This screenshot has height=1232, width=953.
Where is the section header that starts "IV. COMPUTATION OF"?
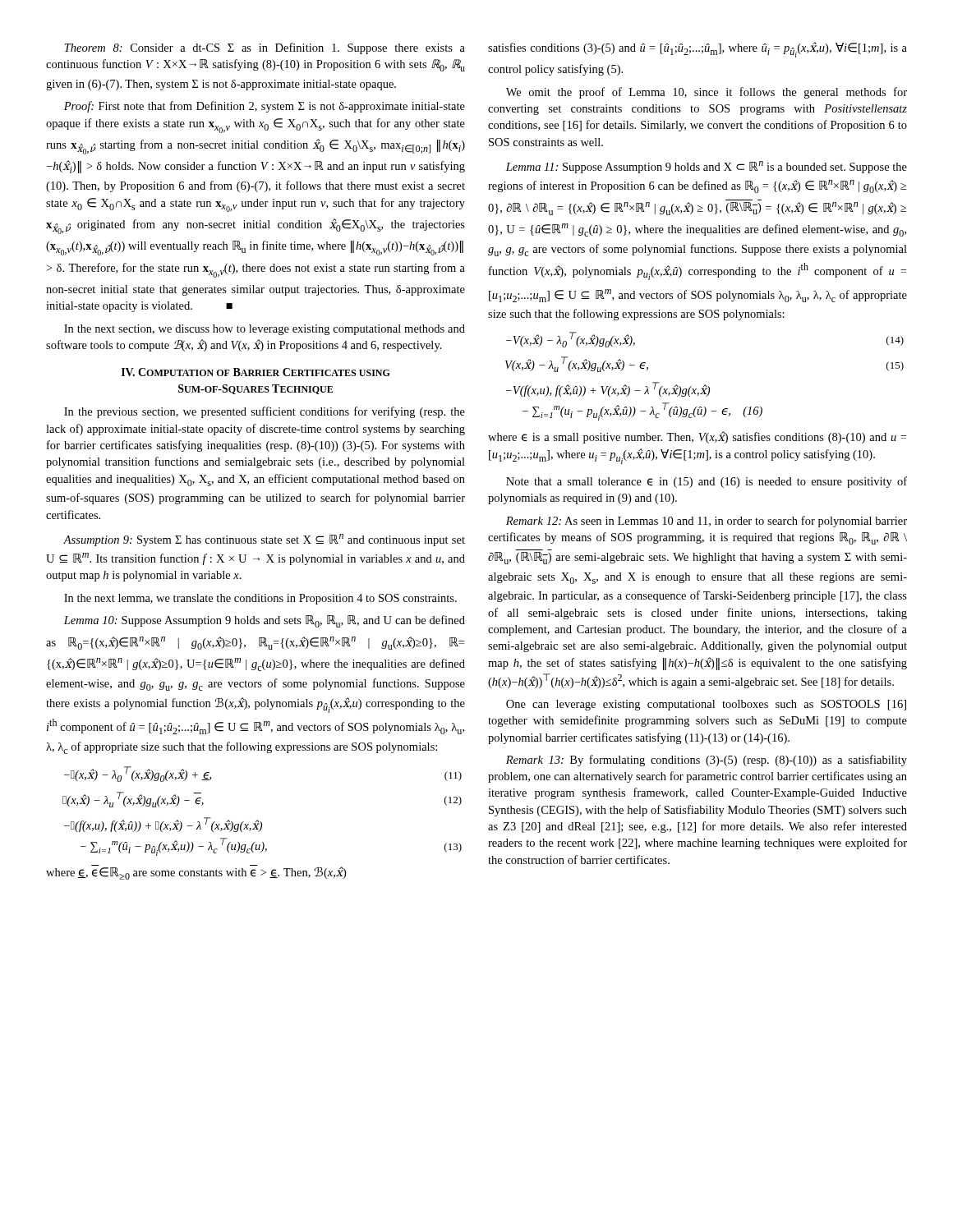click(255, 381)
